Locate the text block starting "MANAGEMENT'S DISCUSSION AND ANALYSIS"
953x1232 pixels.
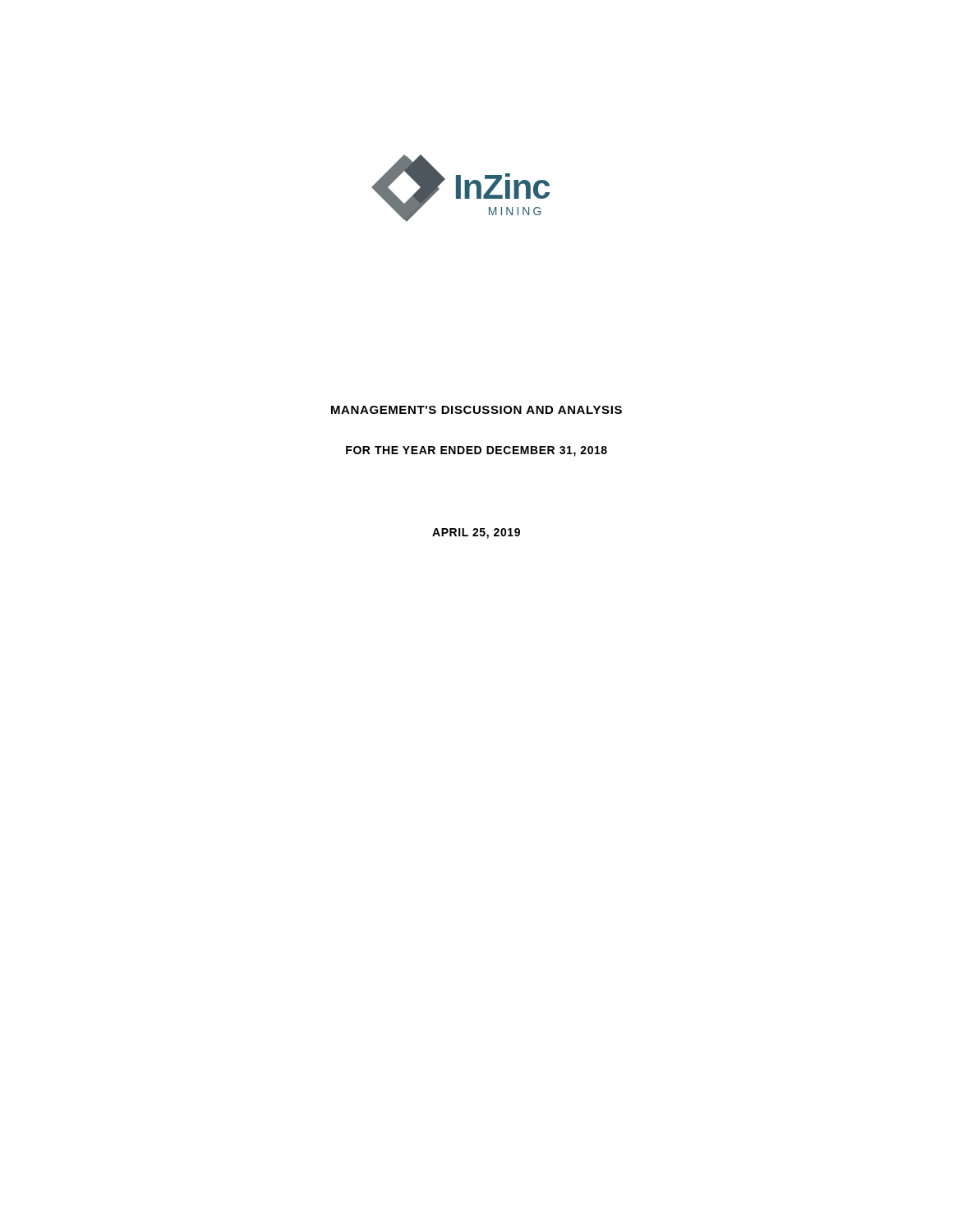[476, 409]
